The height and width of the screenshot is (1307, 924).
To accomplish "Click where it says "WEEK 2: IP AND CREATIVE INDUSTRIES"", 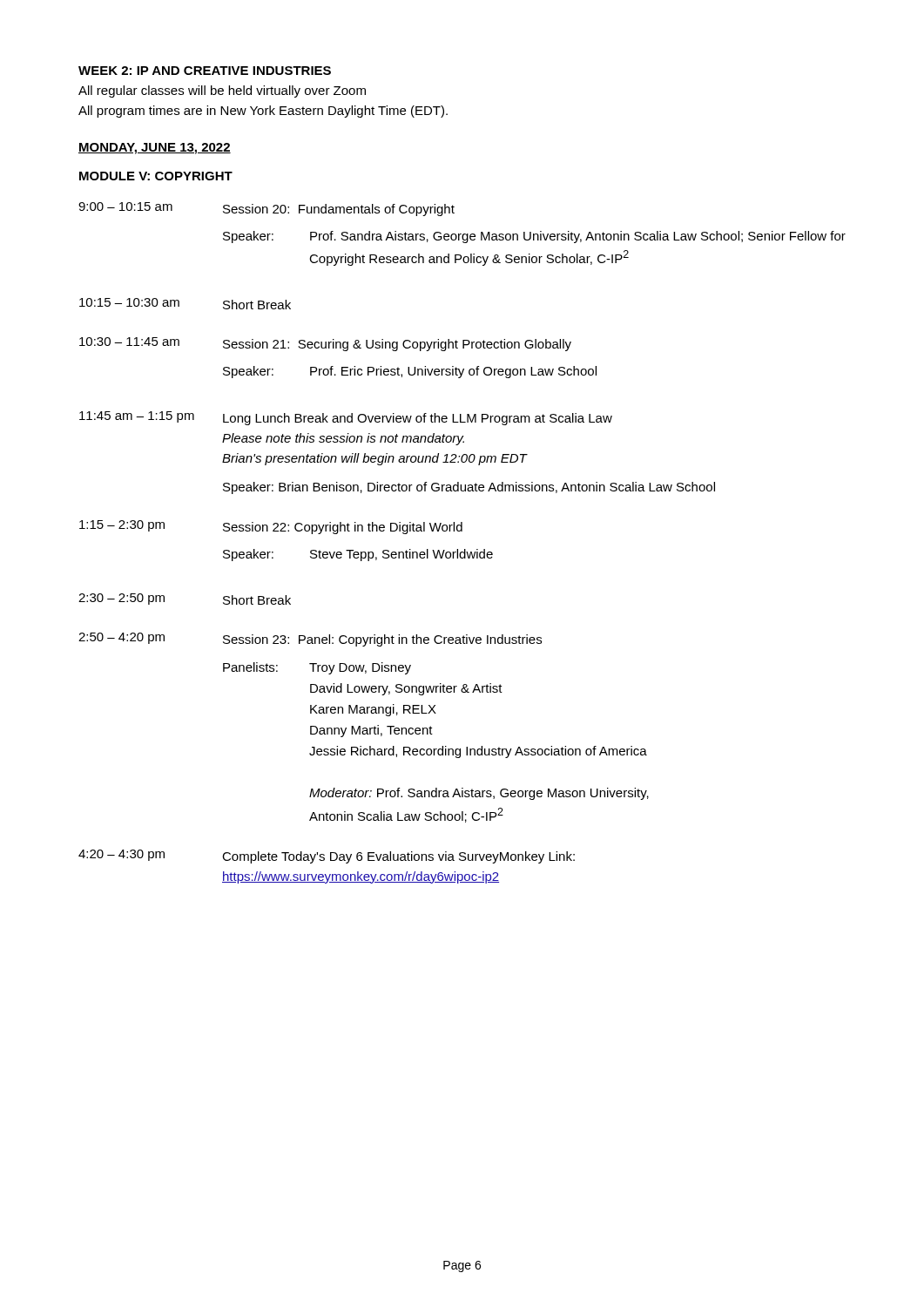I will tap(205, 70).
